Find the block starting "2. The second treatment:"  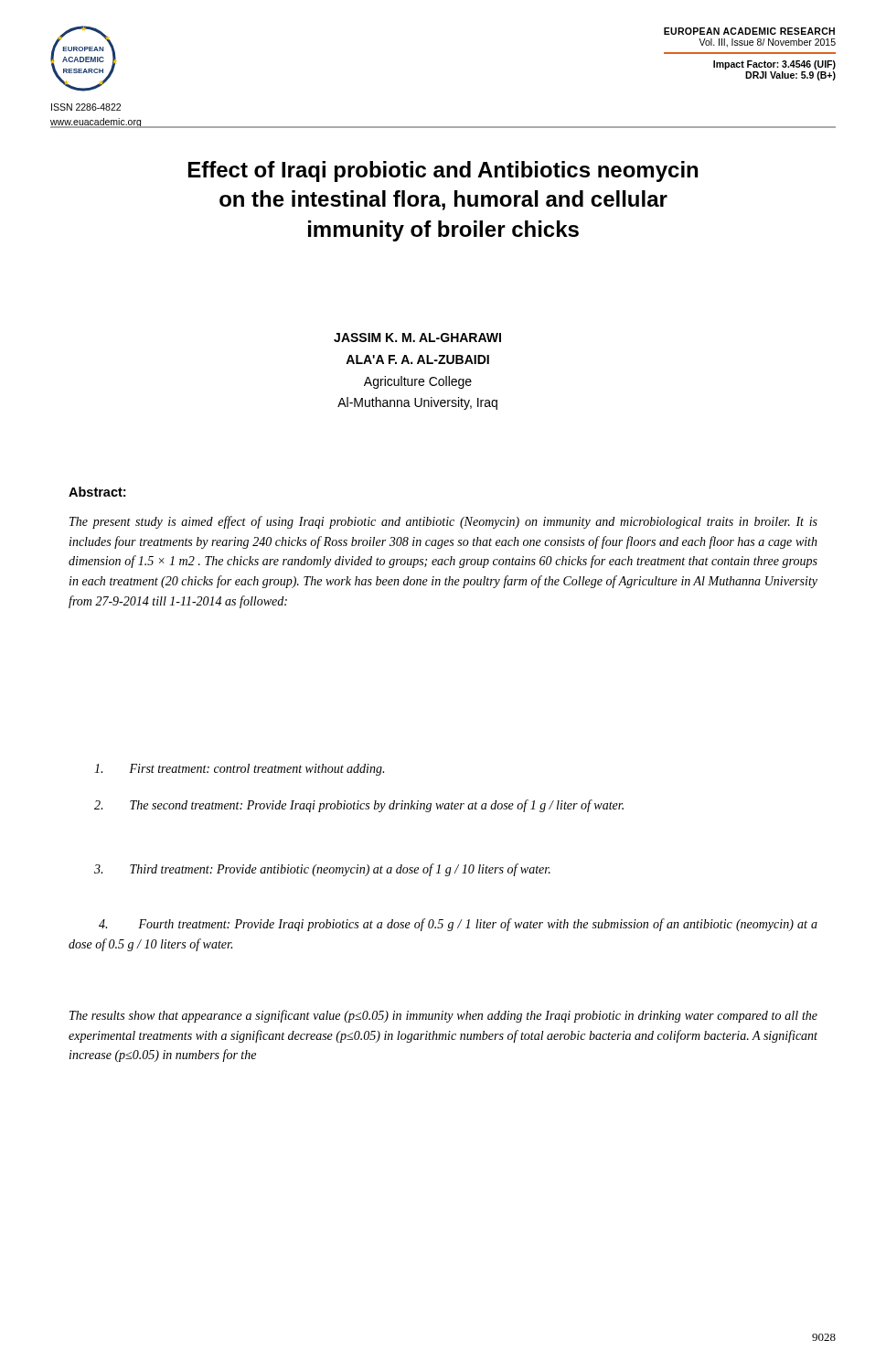(347, 805)
